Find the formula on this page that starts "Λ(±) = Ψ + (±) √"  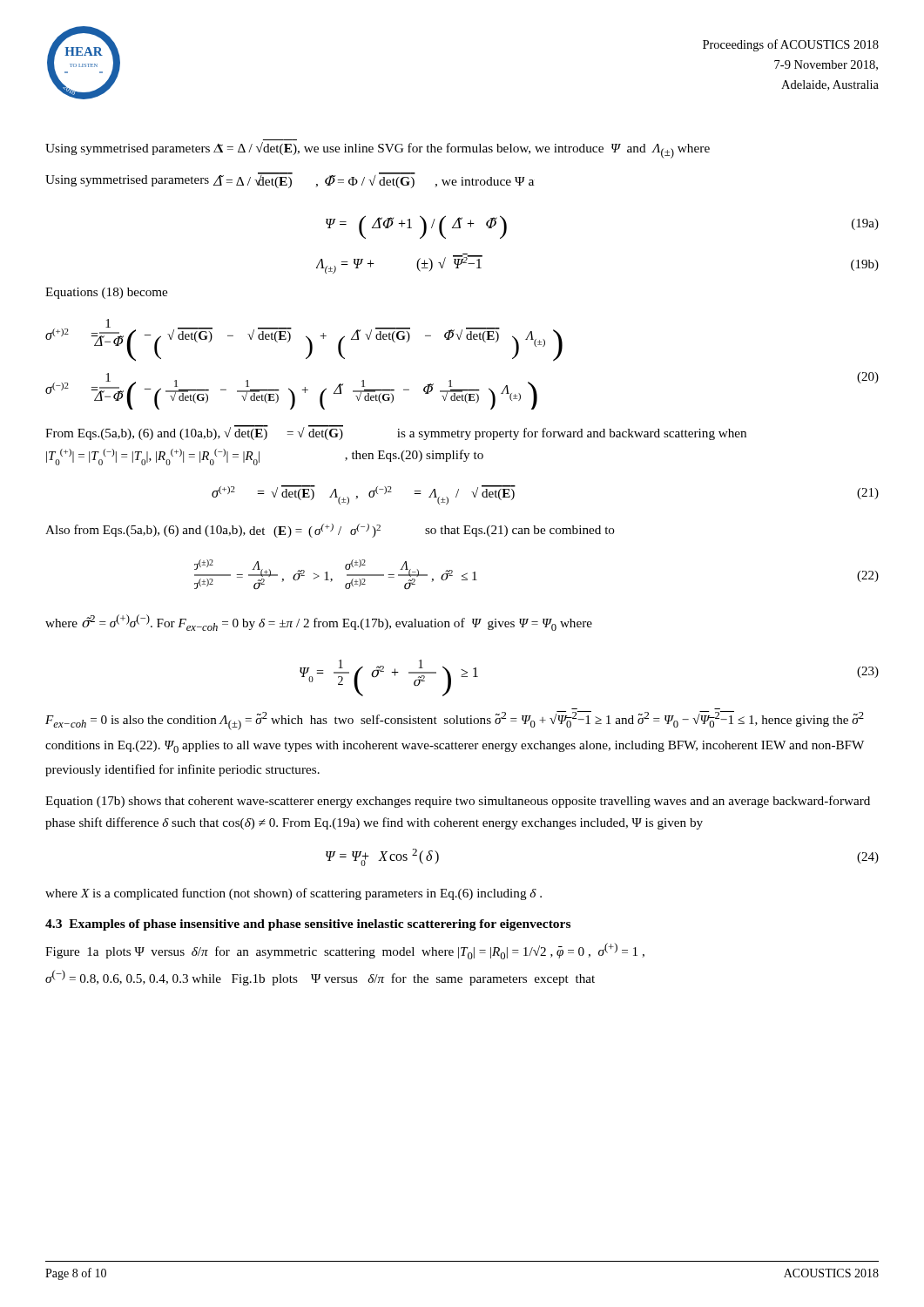pos(462,265)
